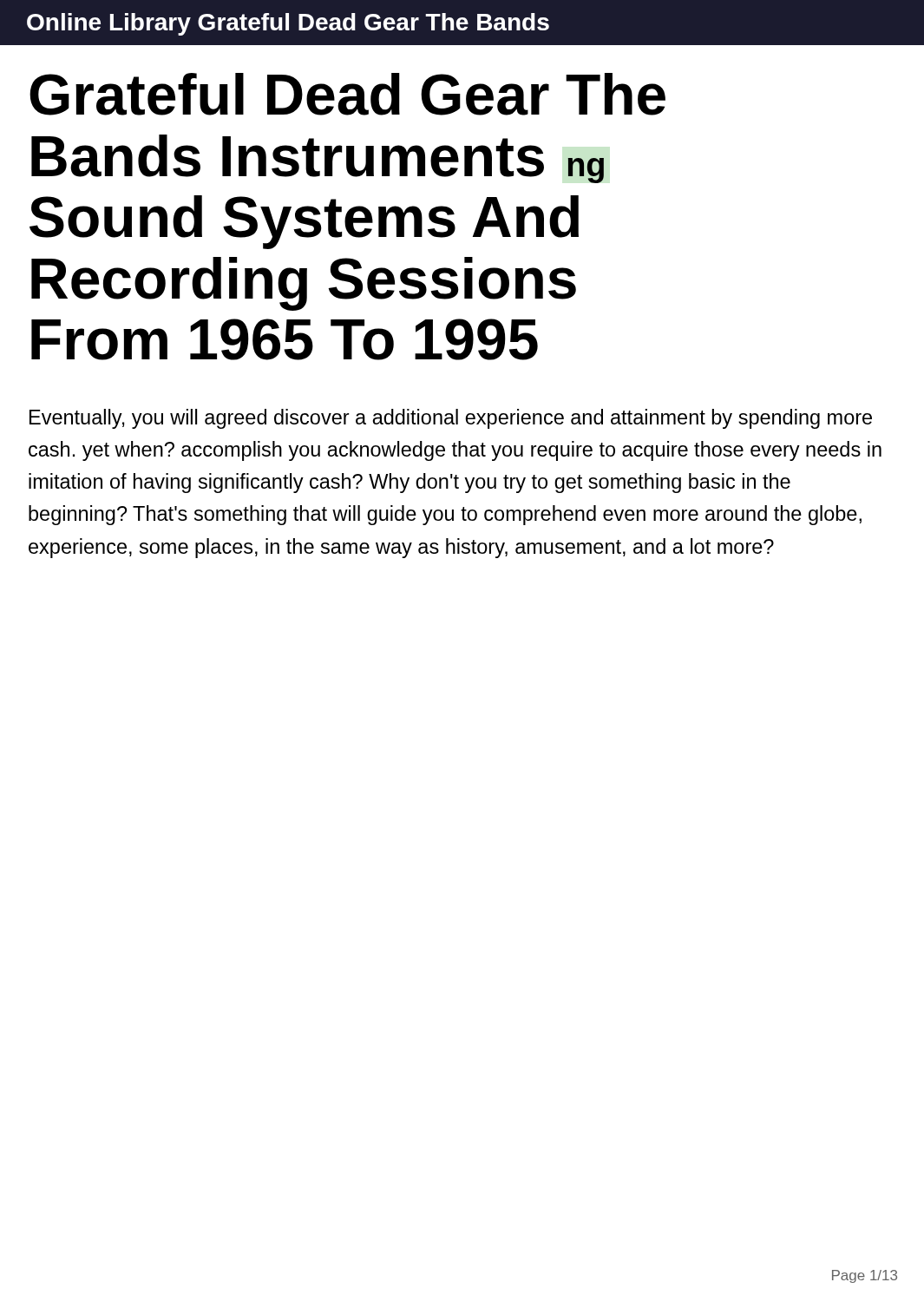Find the block on this page that starts "Eventually, you will"

462,482
